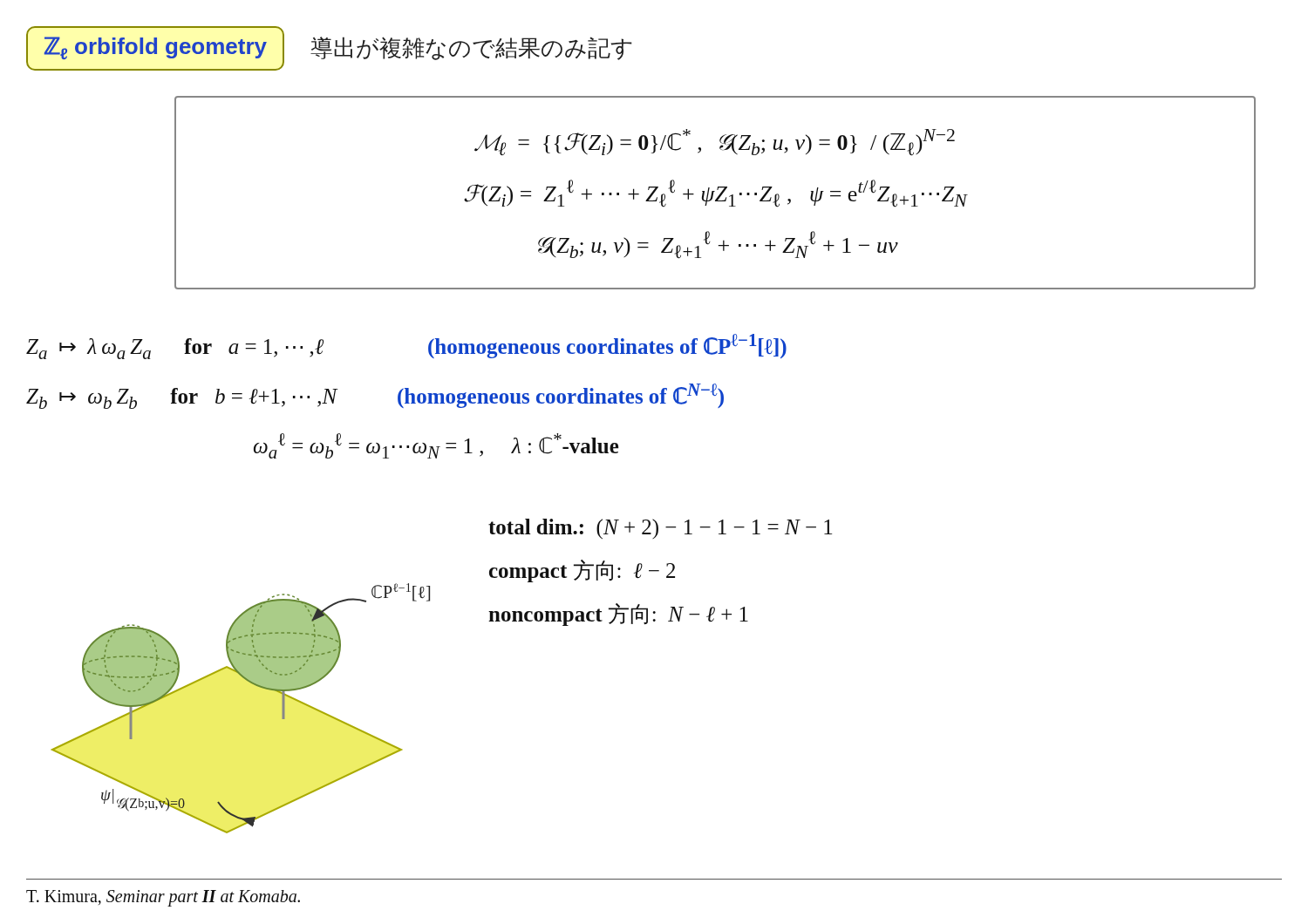Viewport: 1308px width, 924px height.
Task: Click on the text block with the text "Zb ↦ ωb Zb for b"
Action: coord(95,397)
